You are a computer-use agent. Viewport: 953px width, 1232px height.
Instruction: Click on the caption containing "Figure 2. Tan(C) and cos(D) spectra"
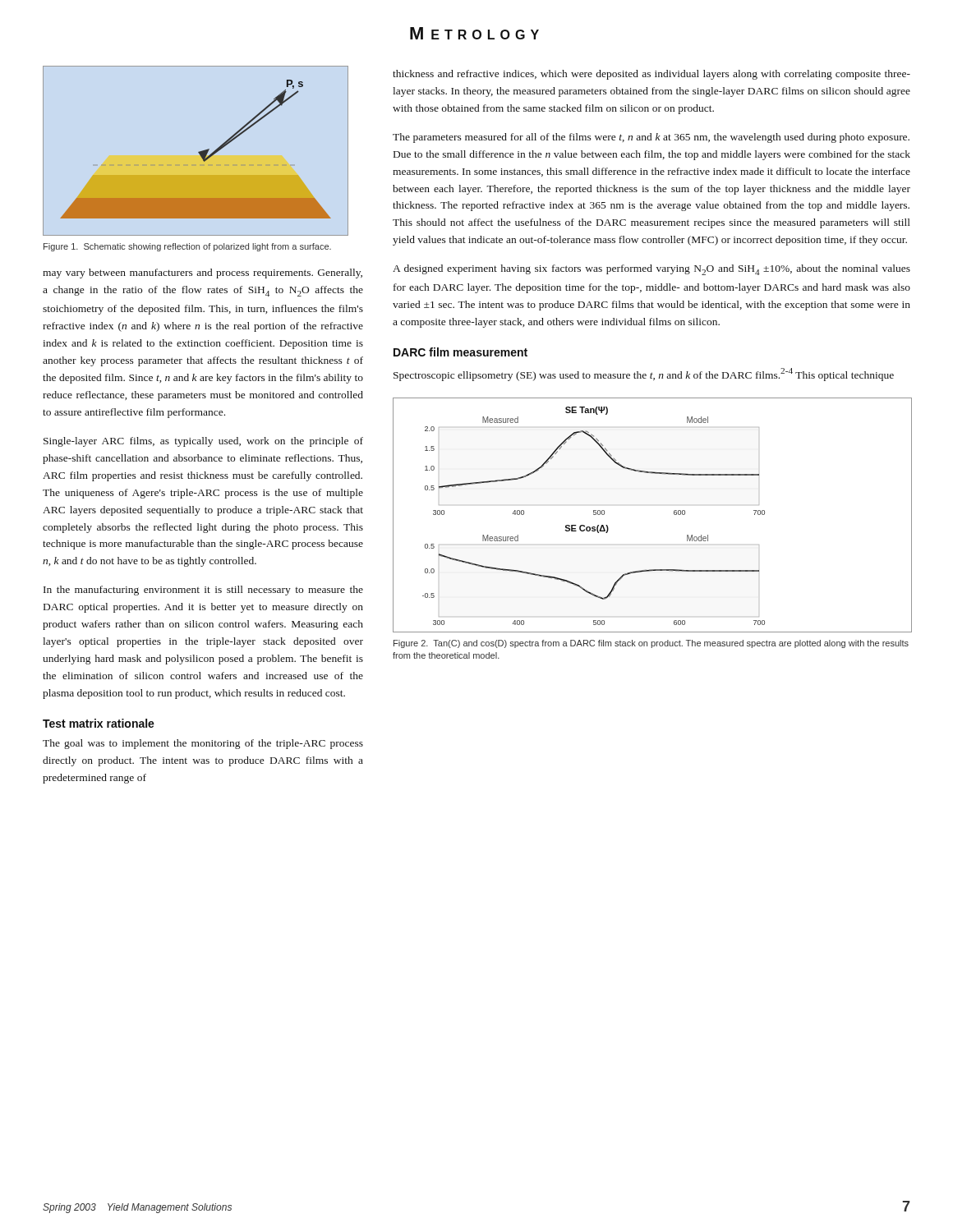(x=651, y=649)
